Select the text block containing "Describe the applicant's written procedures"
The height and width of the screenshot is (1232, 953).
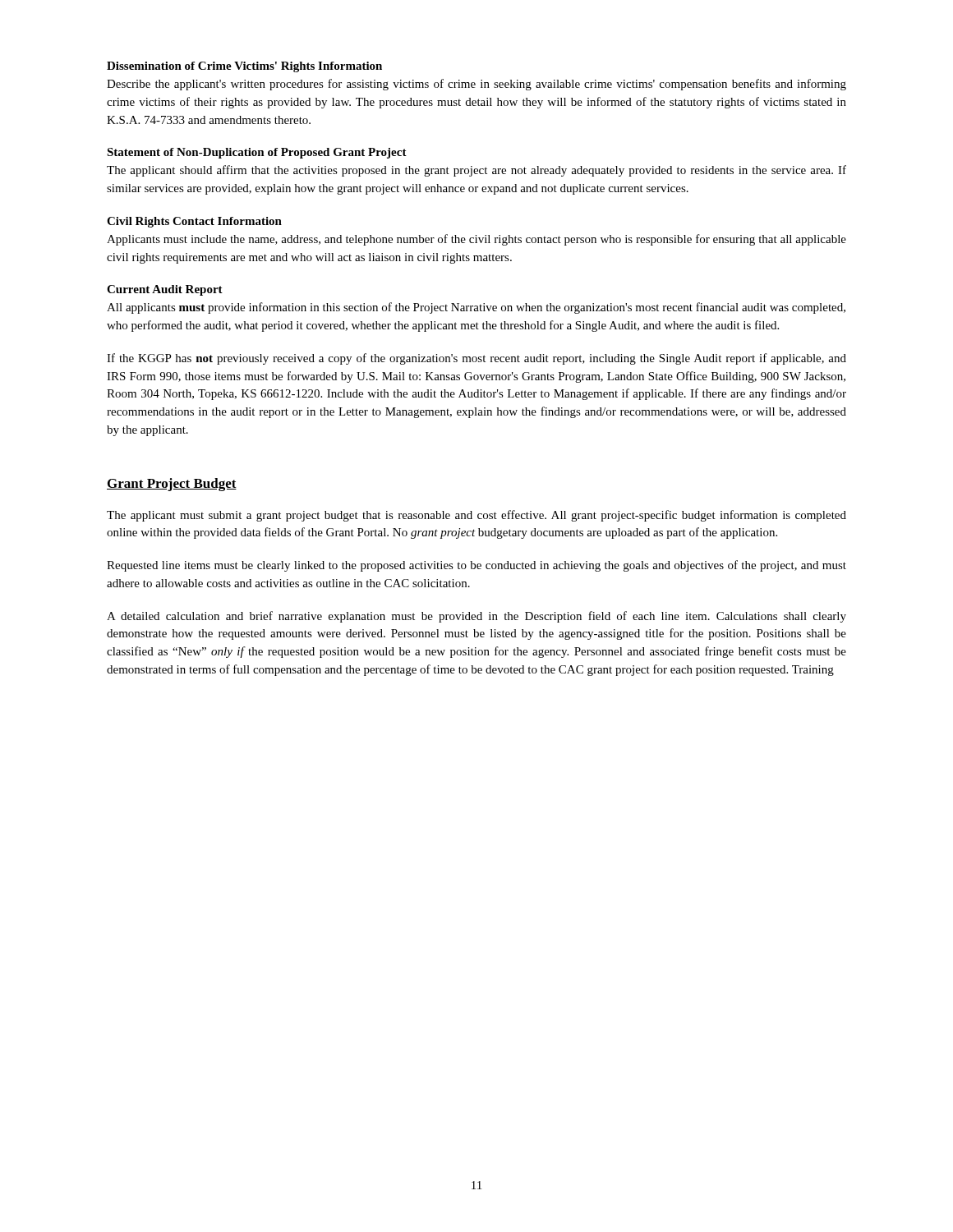click(x=476, y=102)
